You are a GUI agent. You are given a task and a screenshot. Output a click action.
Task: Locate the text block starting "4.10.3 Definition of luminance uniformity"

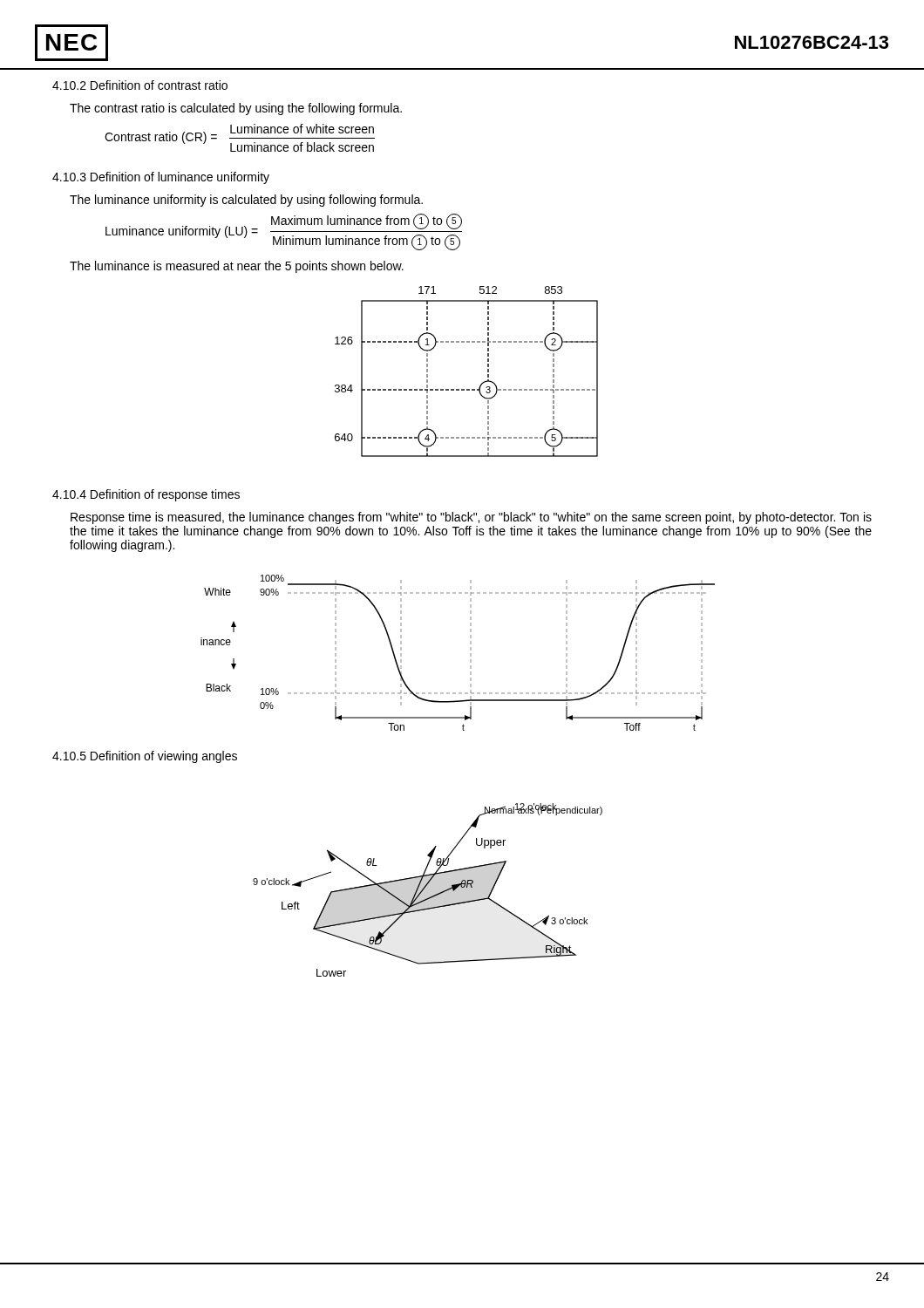[x=161, y=177]
